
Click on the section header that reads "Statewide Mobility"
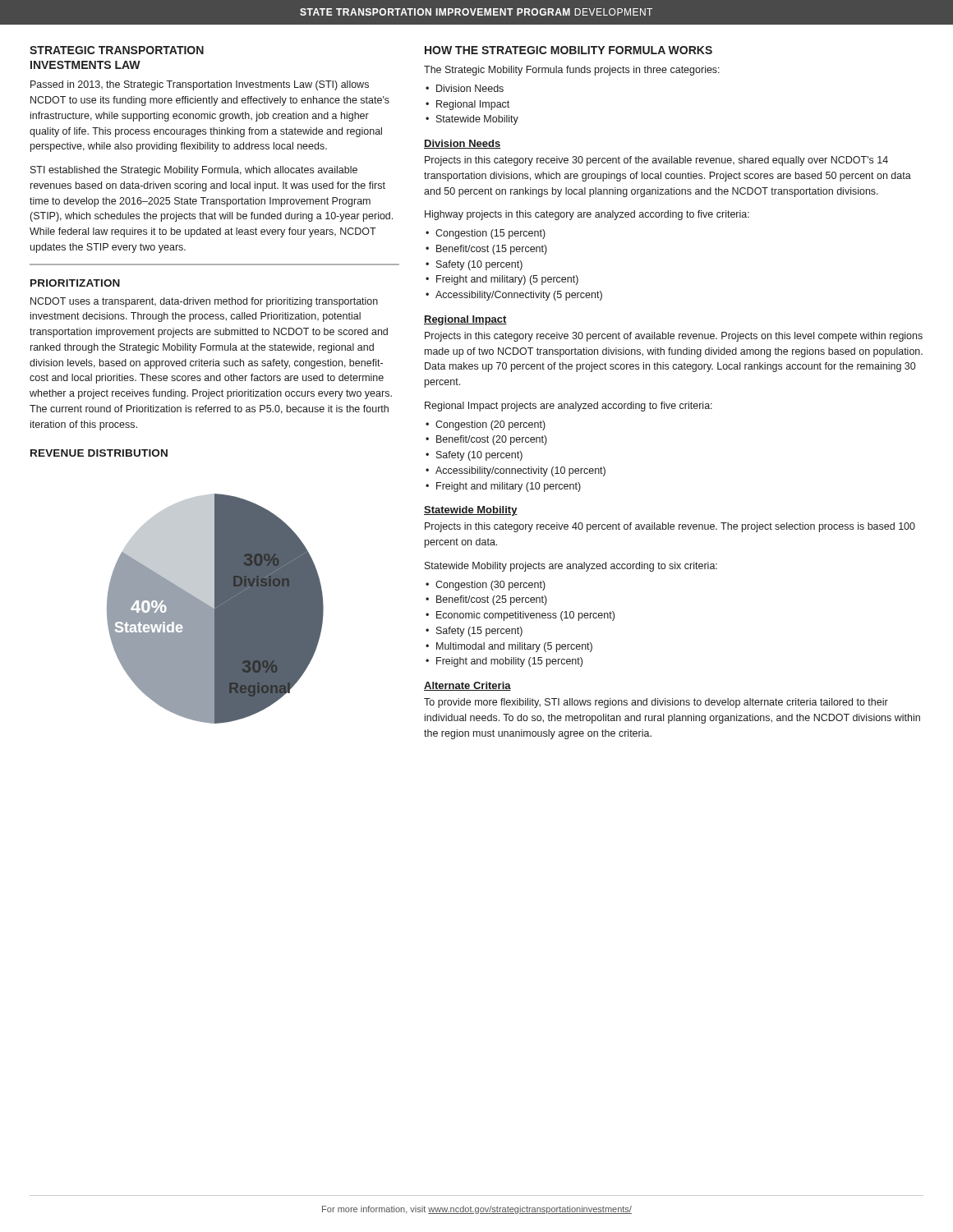click(x=470, y=510)
